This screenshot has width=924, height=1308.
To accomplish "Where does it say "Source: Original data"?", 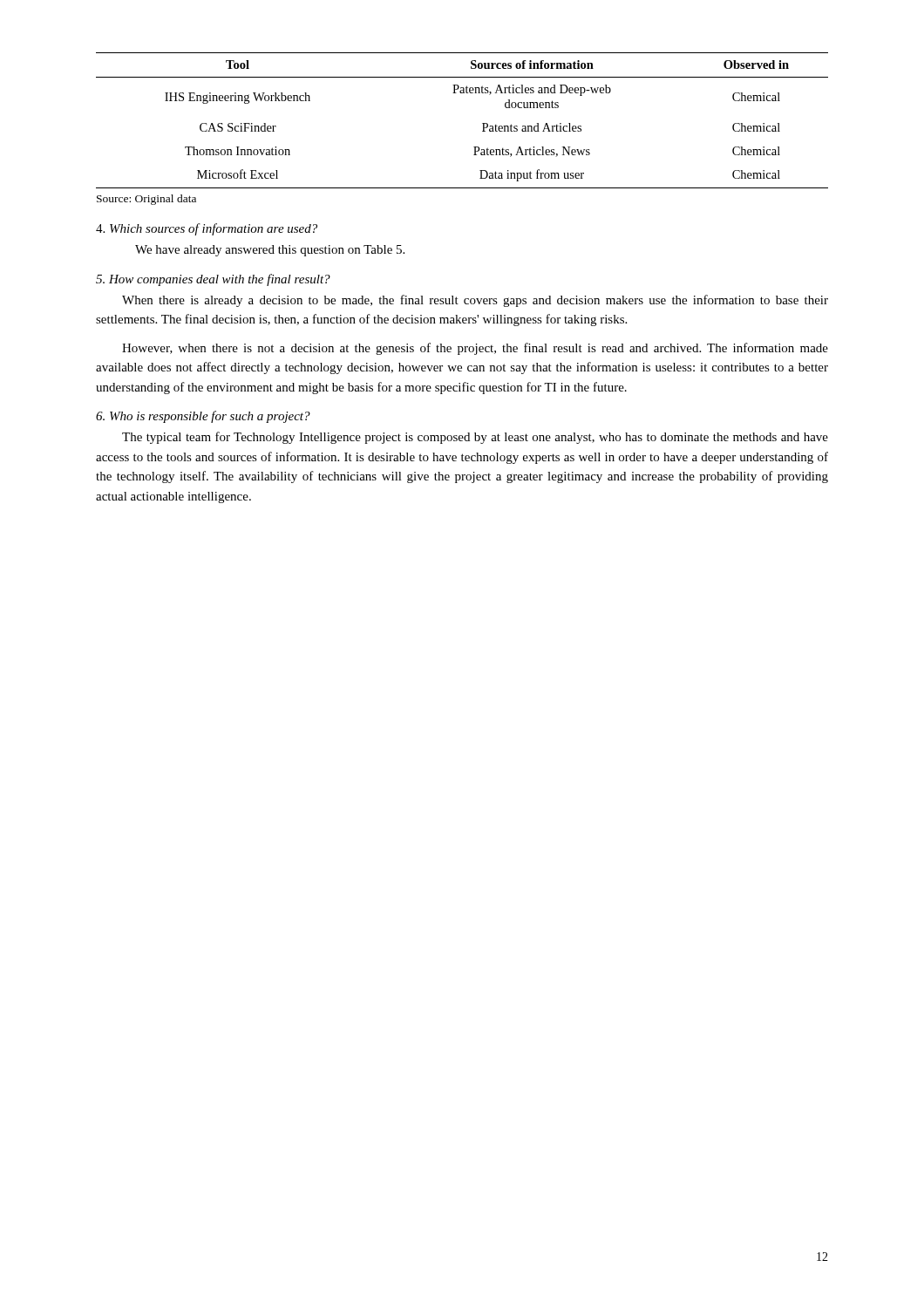I will (x=146, y=198).
